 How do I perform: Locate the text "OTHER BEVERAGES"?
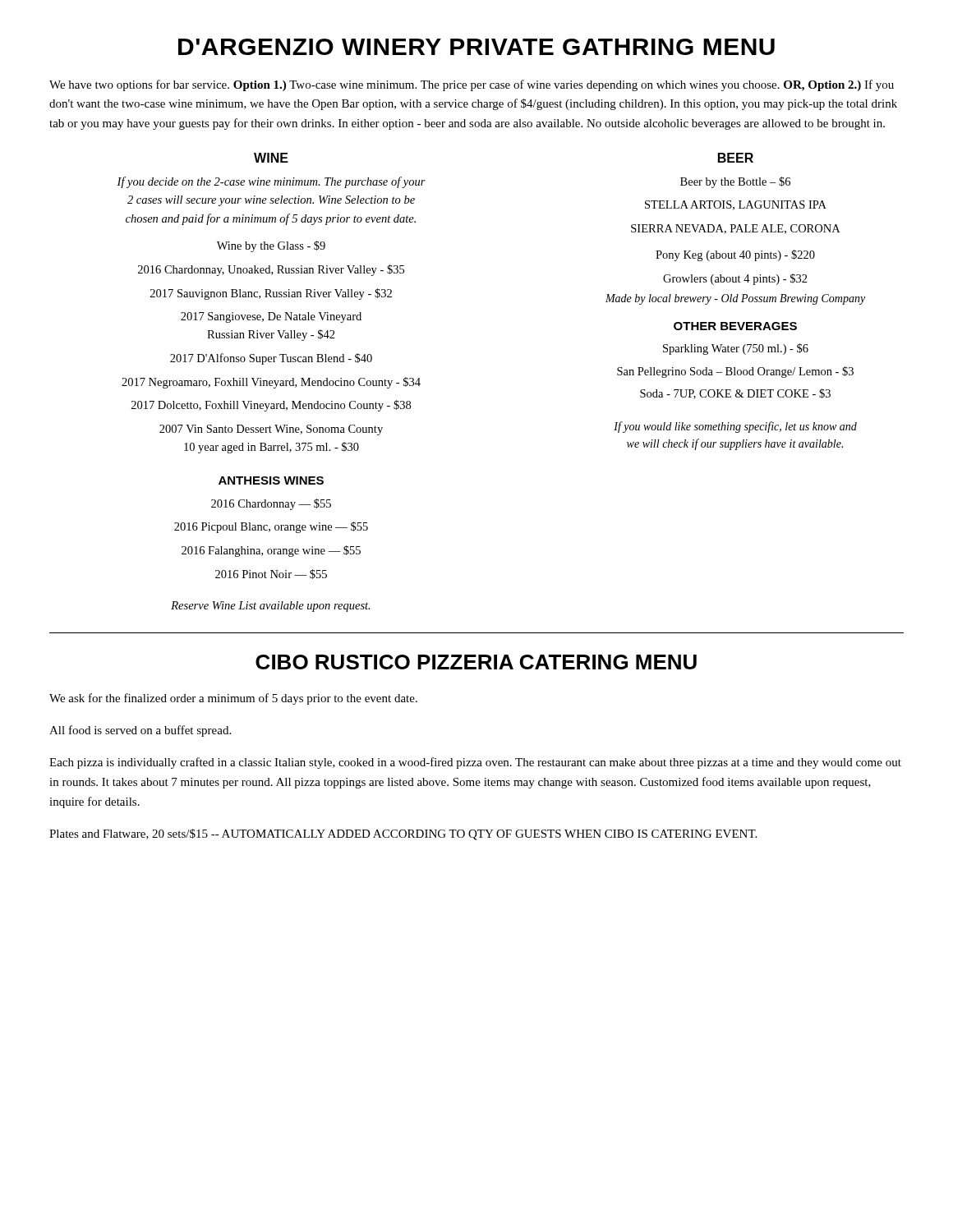735,326
